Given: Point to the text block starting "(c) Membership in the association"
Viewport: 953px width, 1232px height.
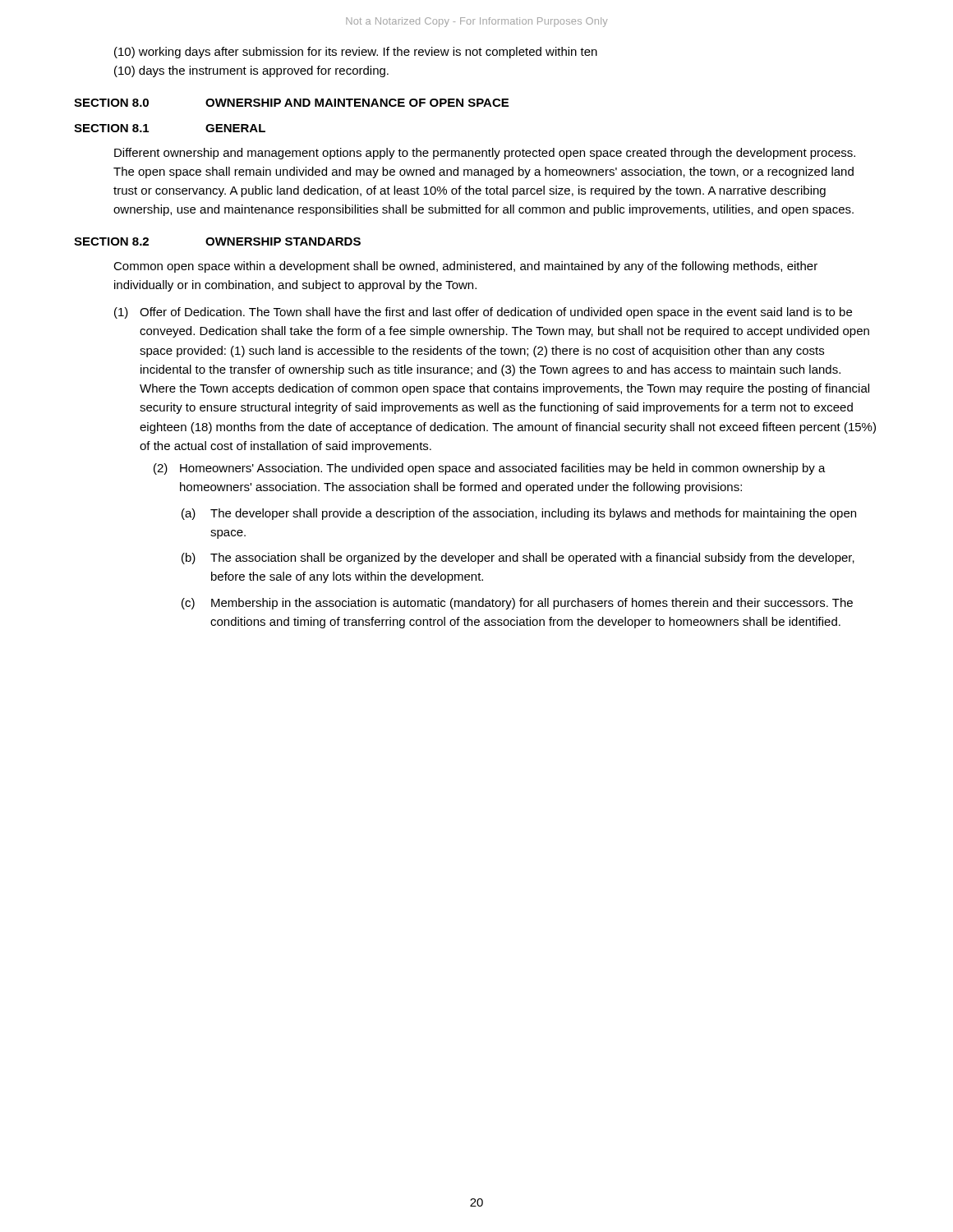Looking at the screenshot, I should click(x=530, y=612).
